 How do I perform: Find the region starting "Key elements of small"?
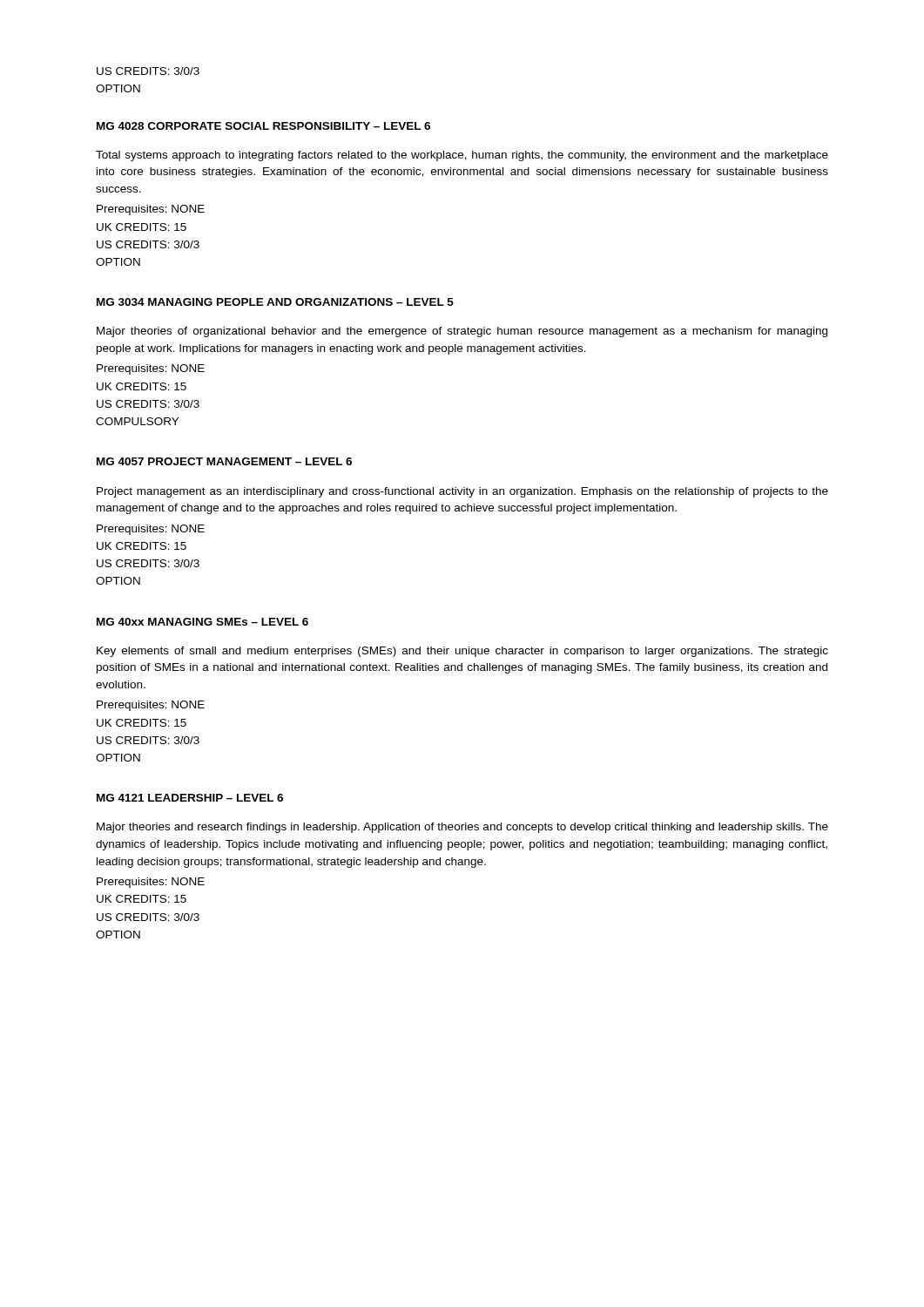(462, 652)
